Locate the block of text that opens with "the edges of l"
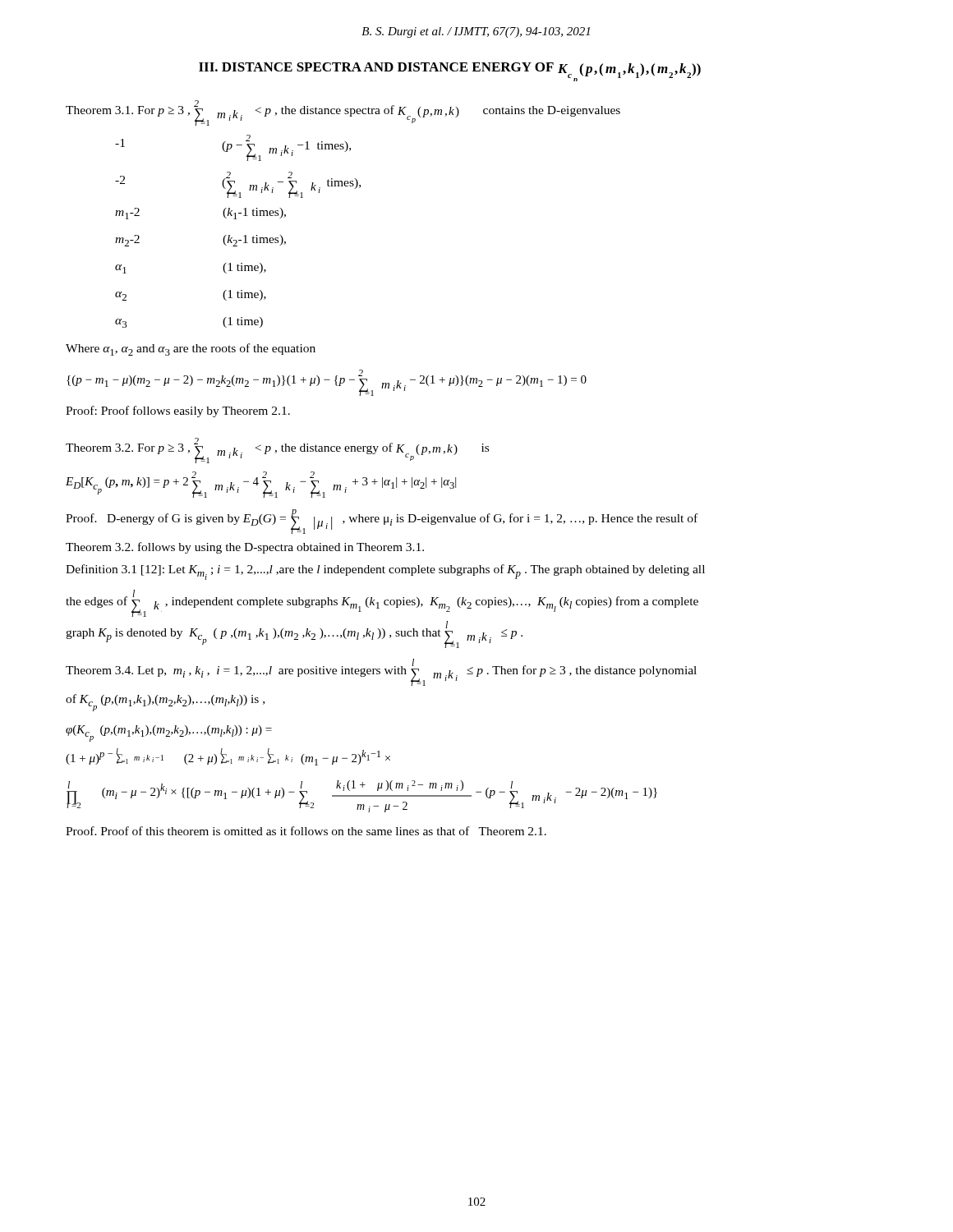The image size is (953, 1232). tap(382, 602)
